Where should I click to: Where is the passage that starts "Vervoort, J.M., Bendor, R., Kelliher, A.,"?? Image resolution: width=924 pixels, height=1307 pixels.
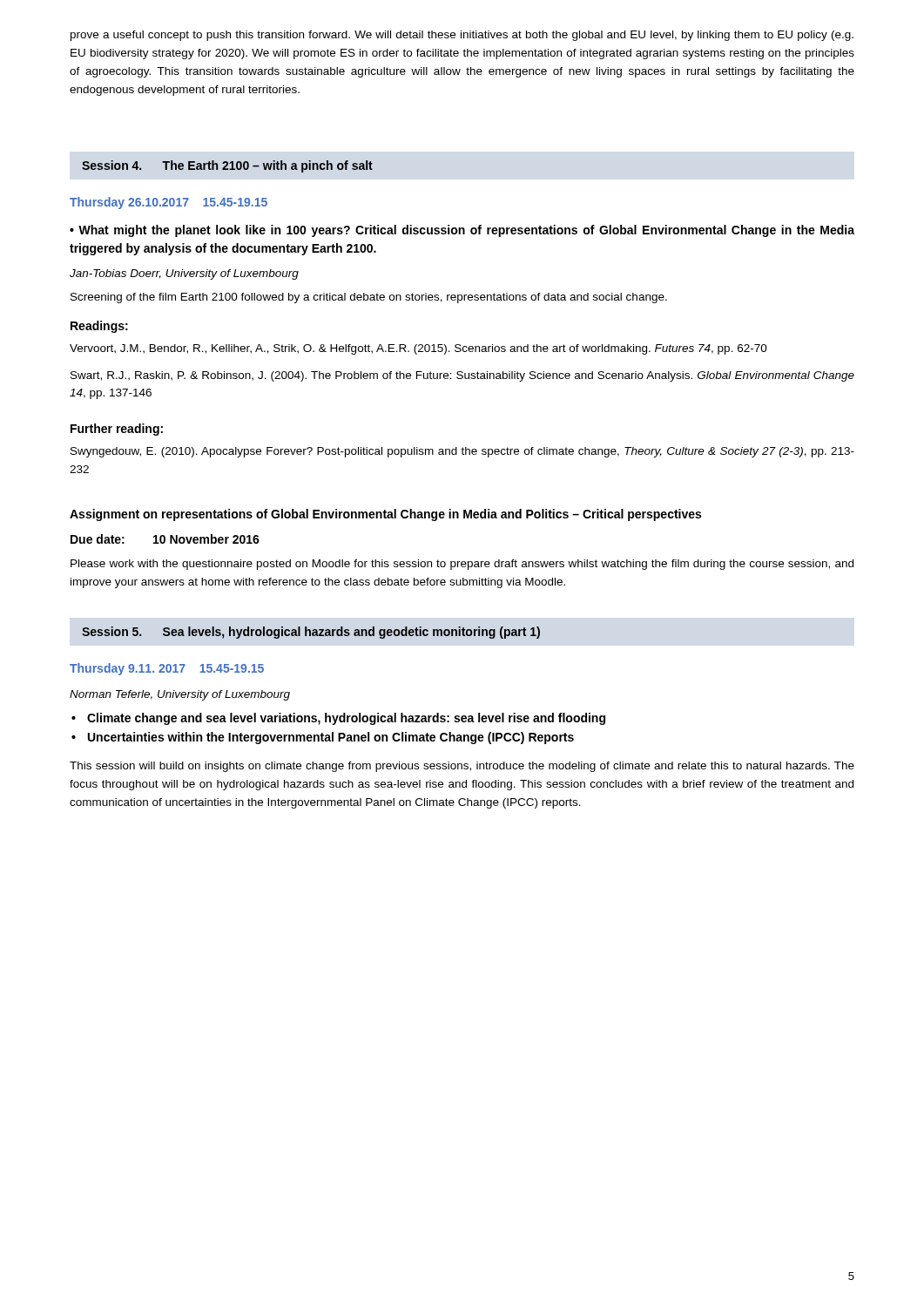418,348
